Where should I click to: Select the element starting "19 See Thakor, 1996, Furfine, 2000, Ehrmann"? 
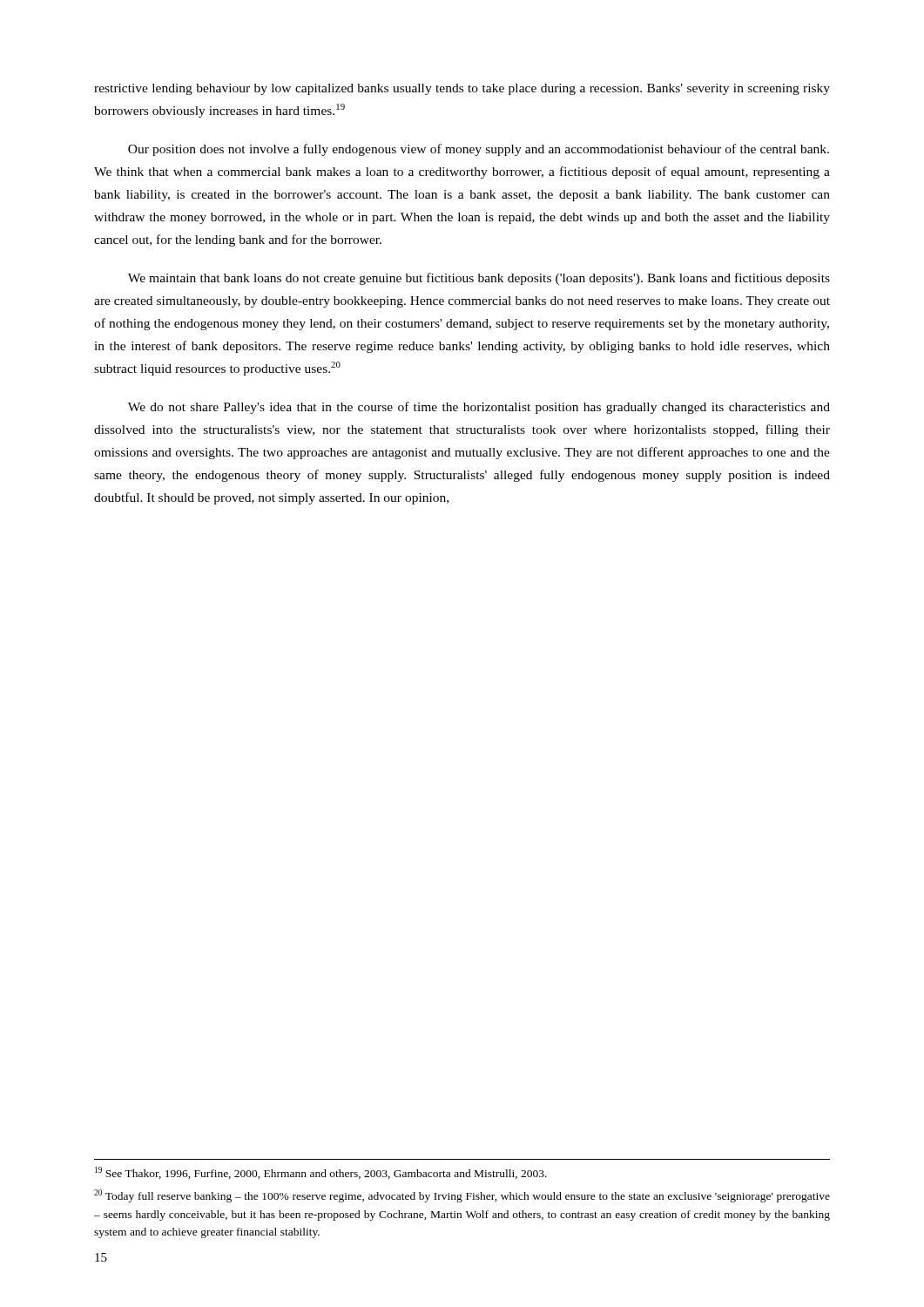click(321, 1173)
